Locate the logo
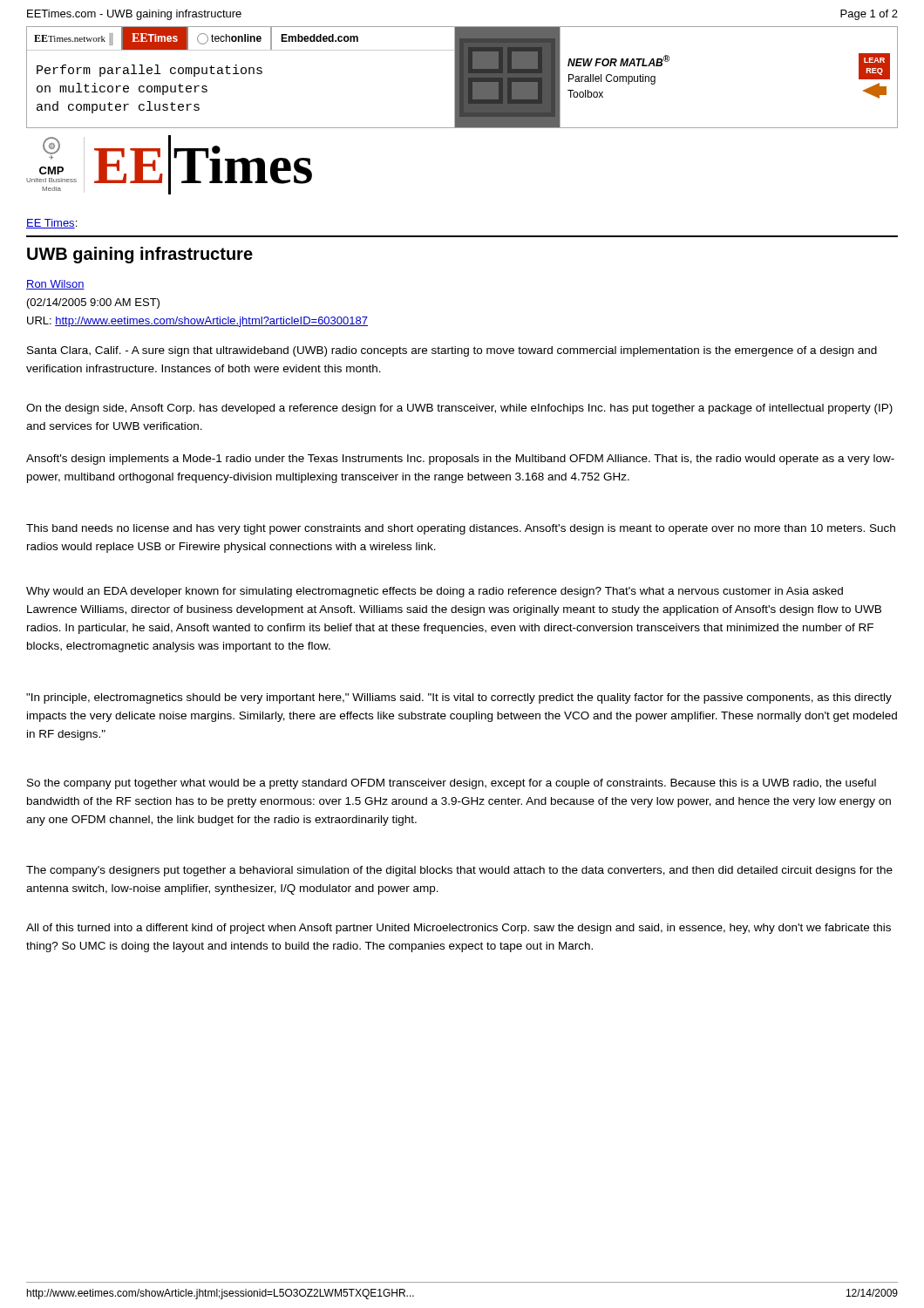The image size is (924, 1308). (170, 165)
